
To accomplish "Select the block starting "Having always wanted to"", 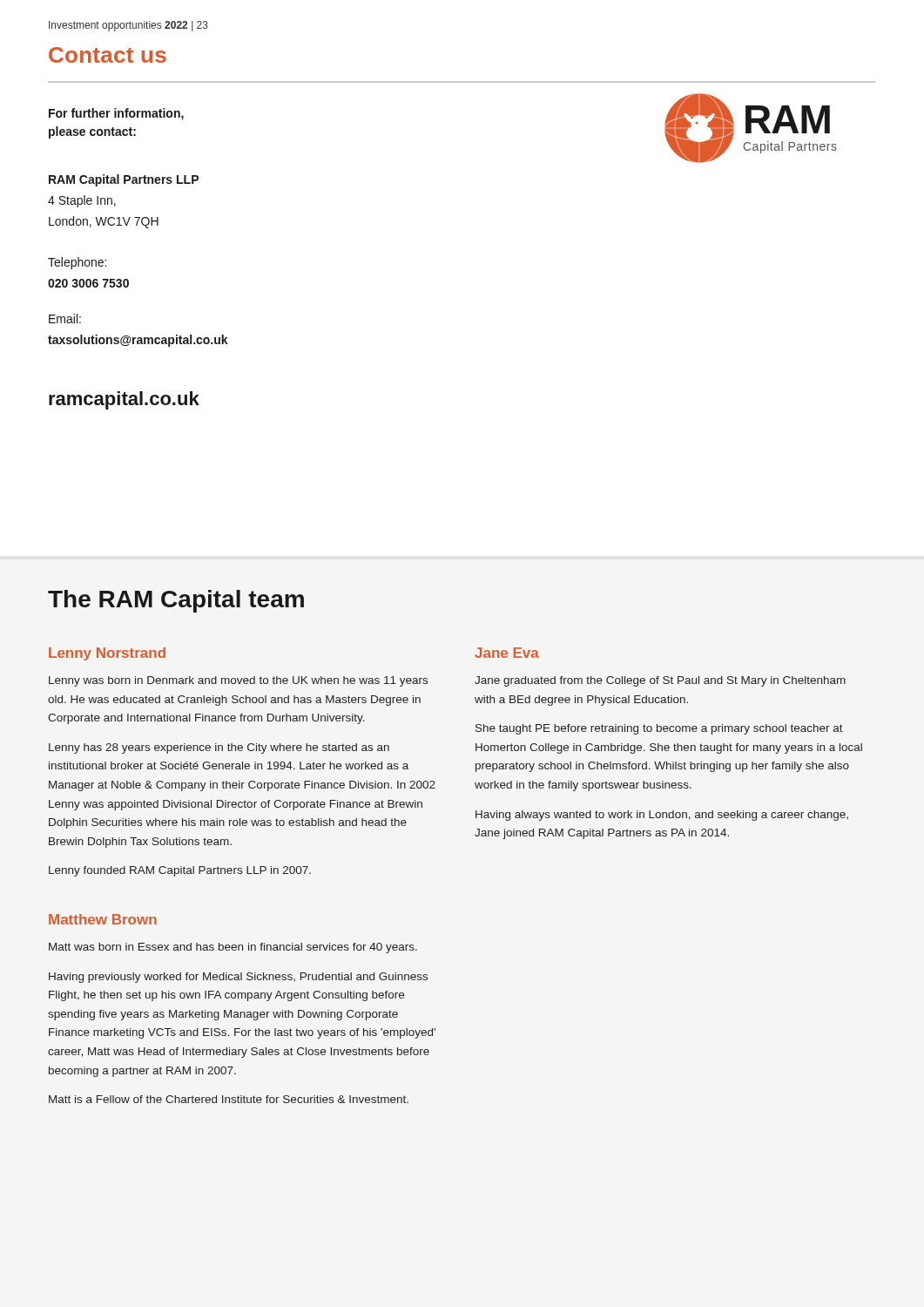I will click(x=662, y=823).
